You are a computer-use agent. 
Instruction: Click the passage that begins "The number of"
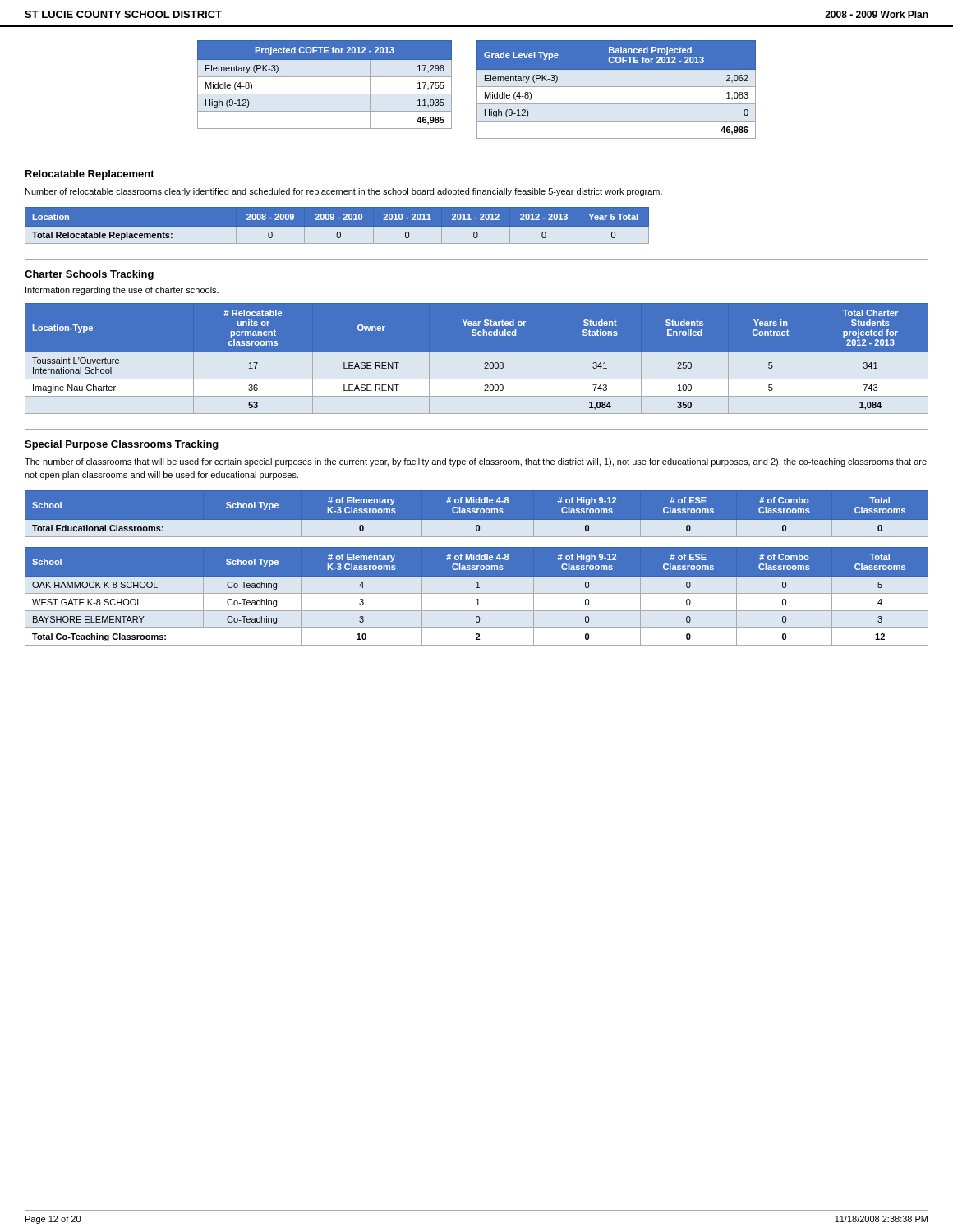476,468
